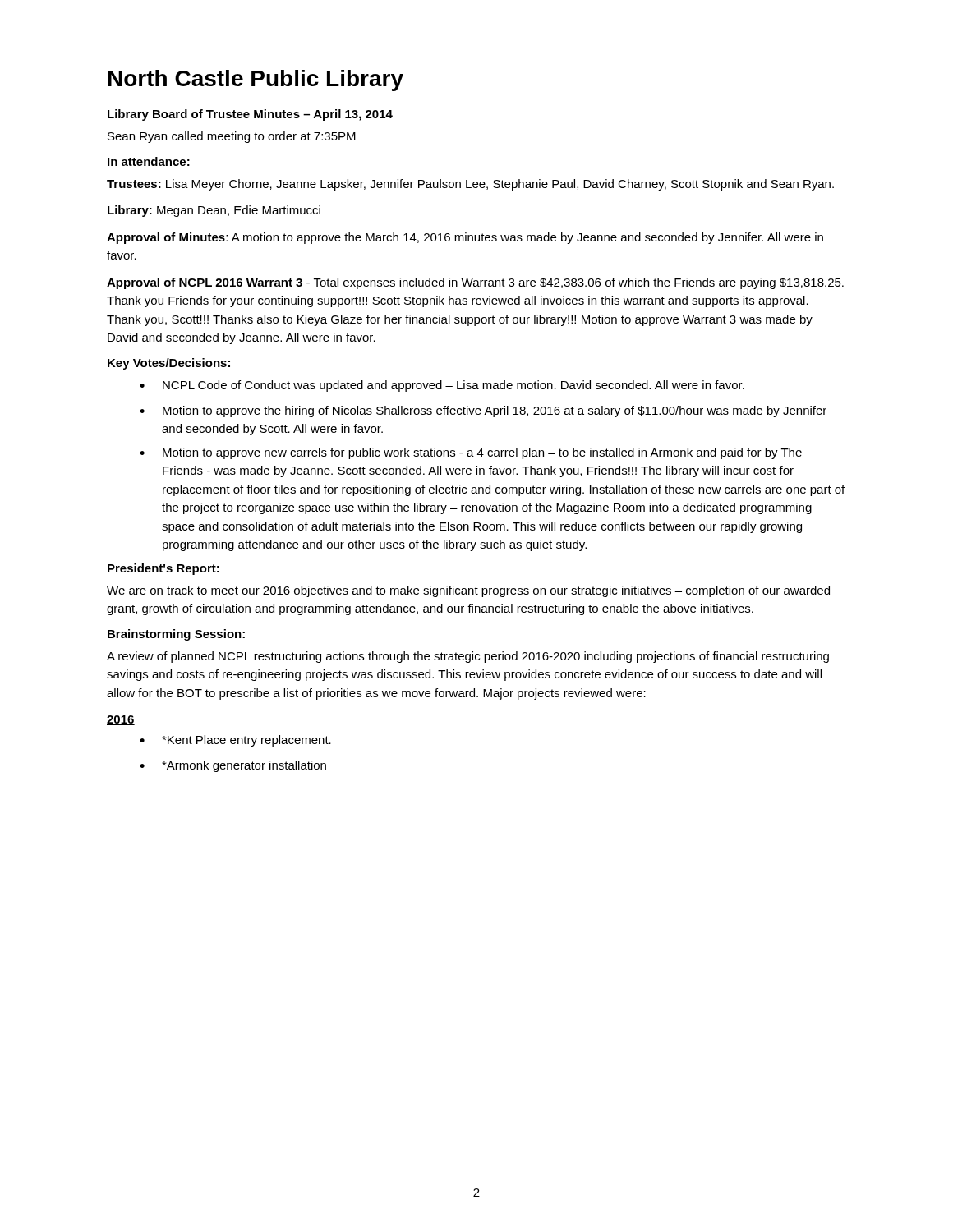Point to the block starting "A review of"
The width and height of the screenshot is (953, 1232).
tap(468, 674)
